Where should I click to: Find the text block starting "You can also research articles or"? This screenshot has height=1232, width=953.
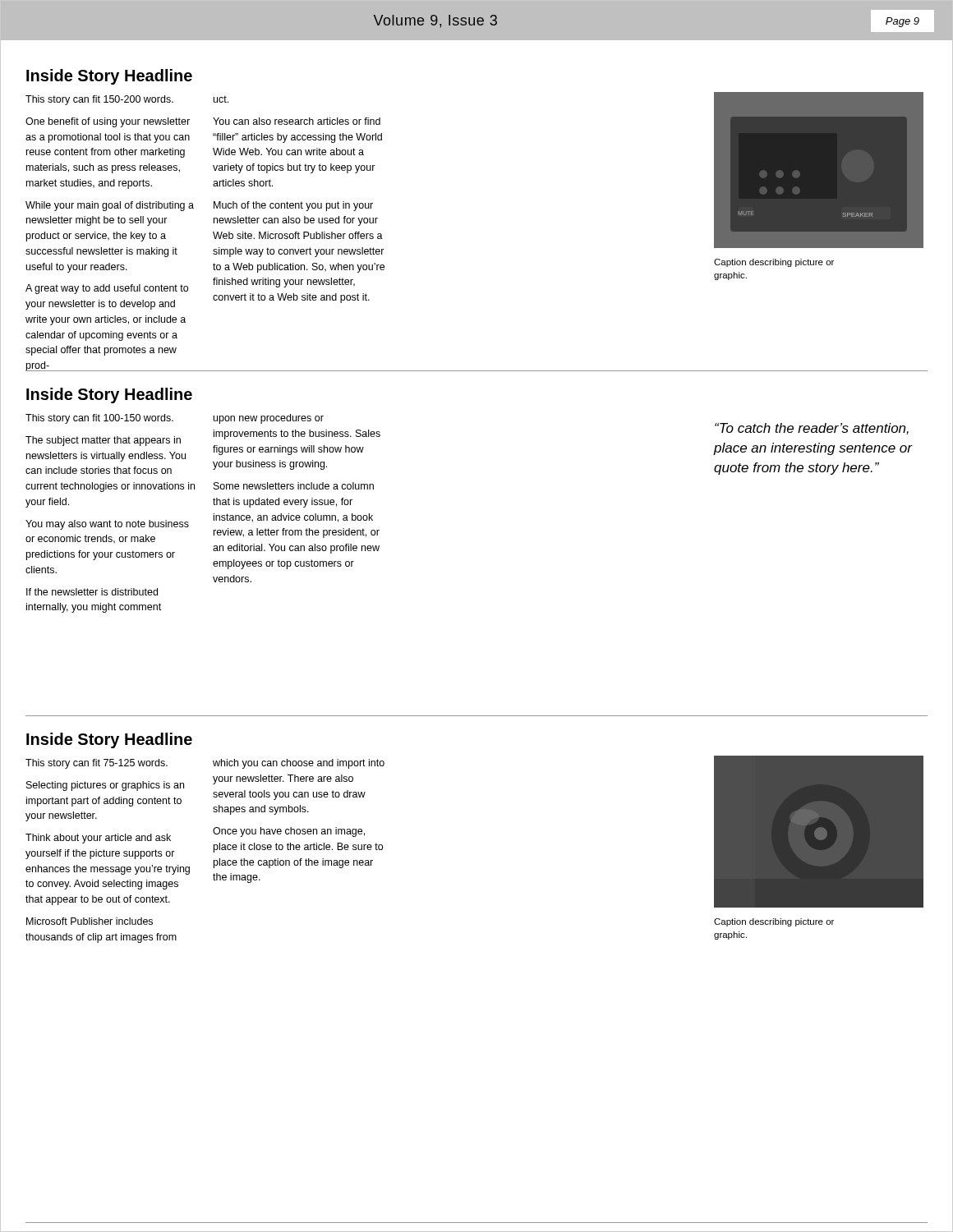coord(299,152)
